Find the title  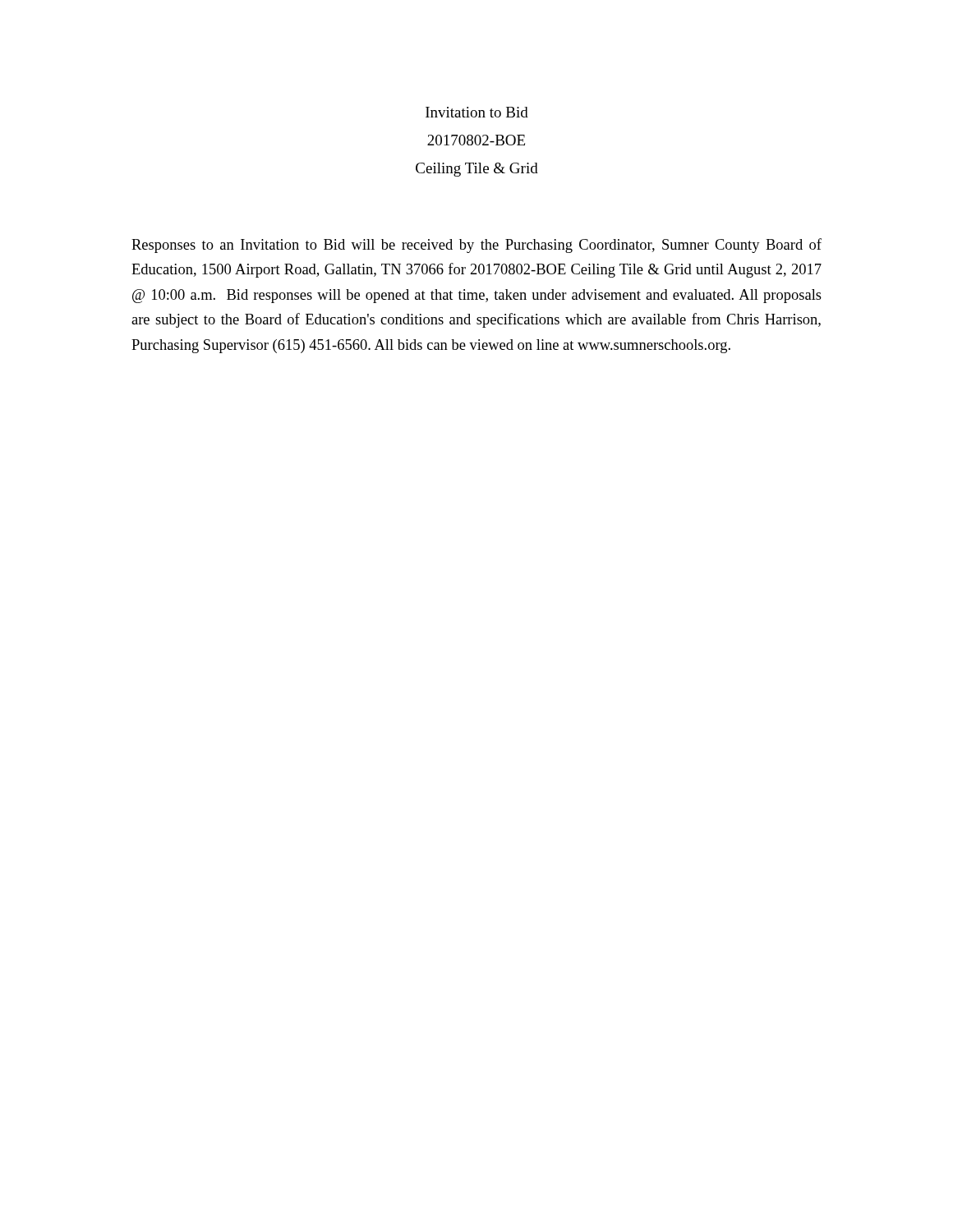[476, 141]
